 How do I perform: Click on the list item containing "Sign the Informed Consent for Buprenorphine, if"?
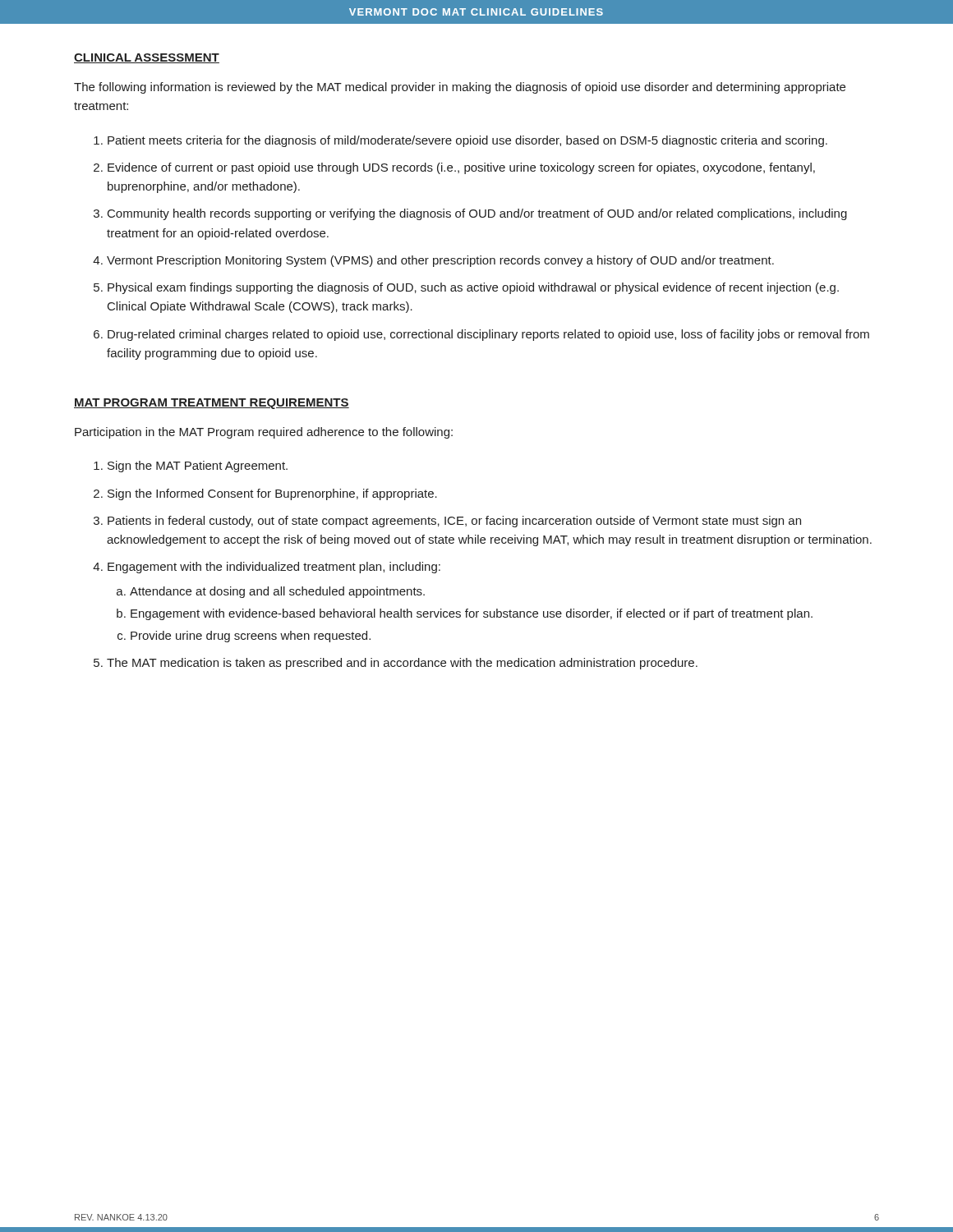[272, 493]
